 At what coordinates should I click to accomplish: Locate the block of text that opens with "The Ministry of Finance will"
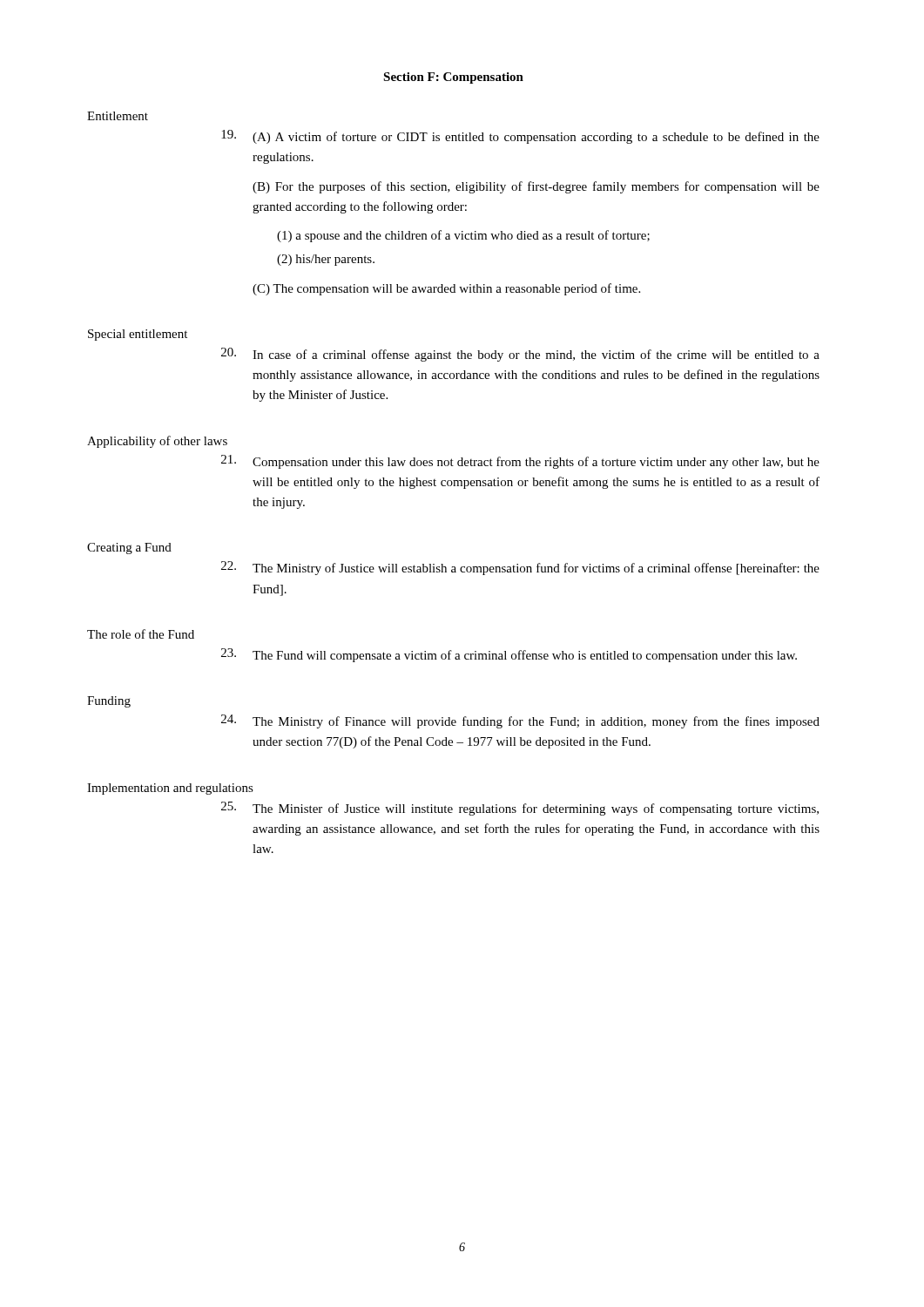click(x=453, y=736)
